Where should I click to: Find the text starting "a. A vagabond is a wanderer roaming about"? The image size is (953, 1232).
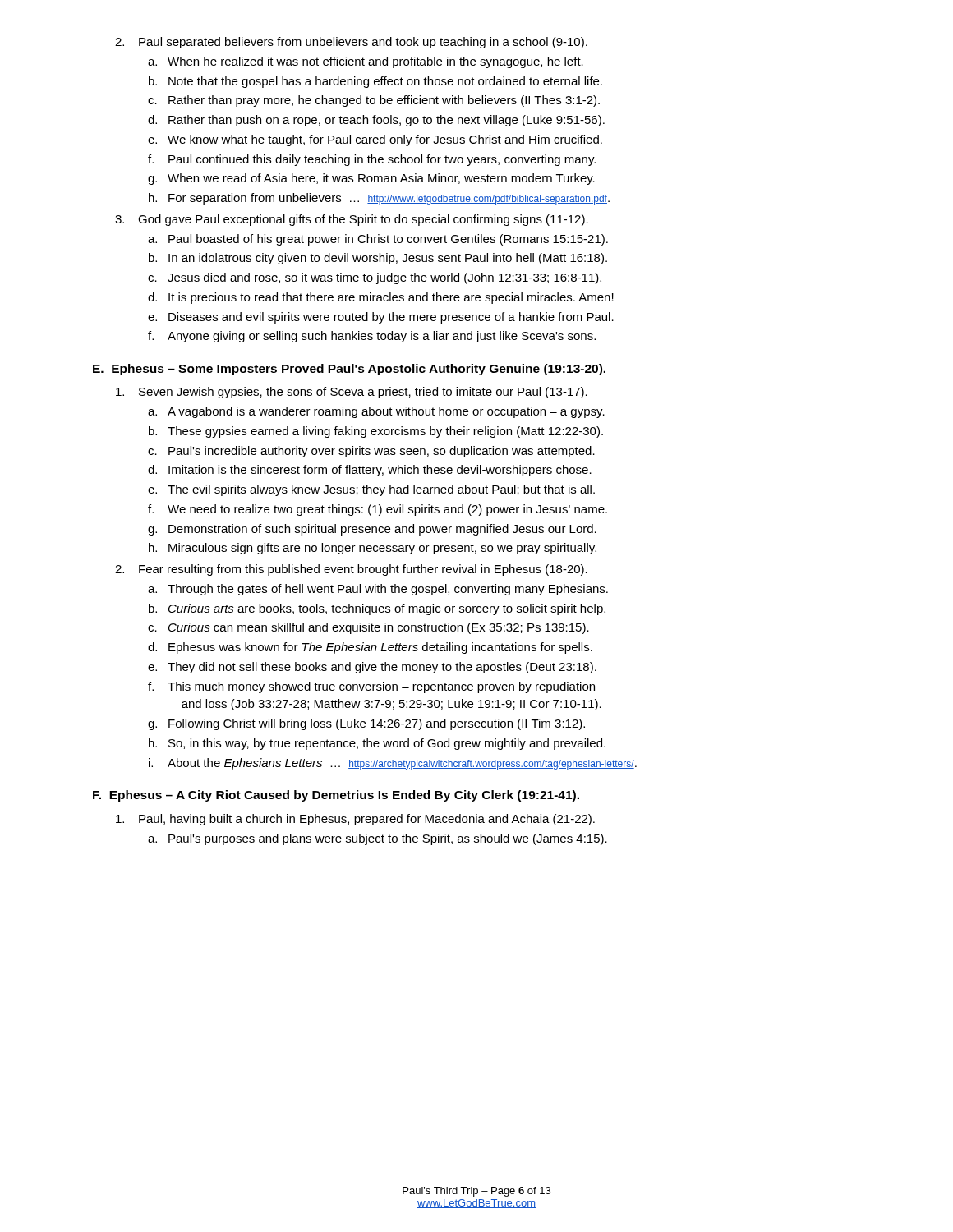coord(377,412)
